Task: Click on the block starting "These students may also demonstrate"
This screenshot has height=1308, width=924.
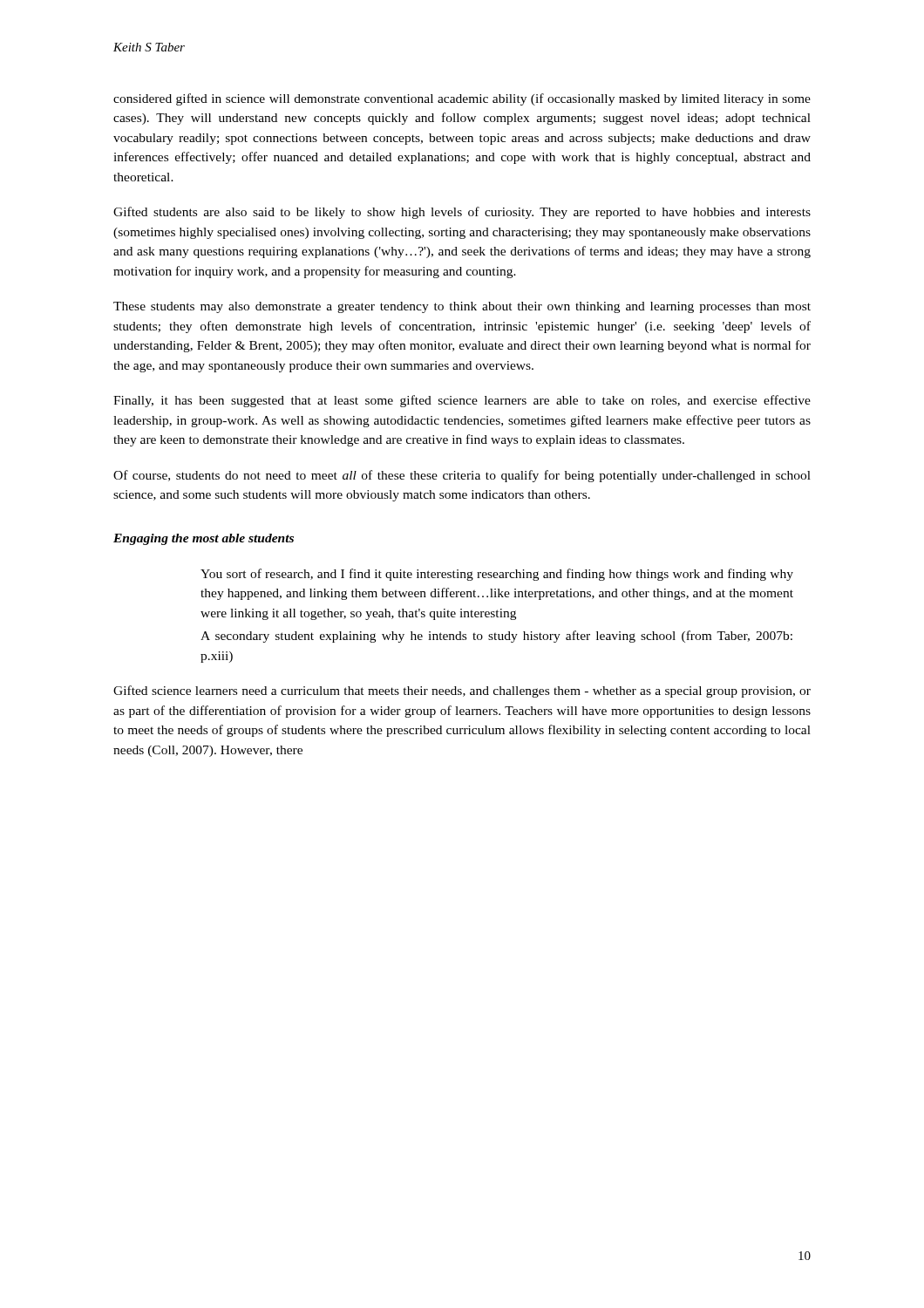Action: [x=462, y=335]
